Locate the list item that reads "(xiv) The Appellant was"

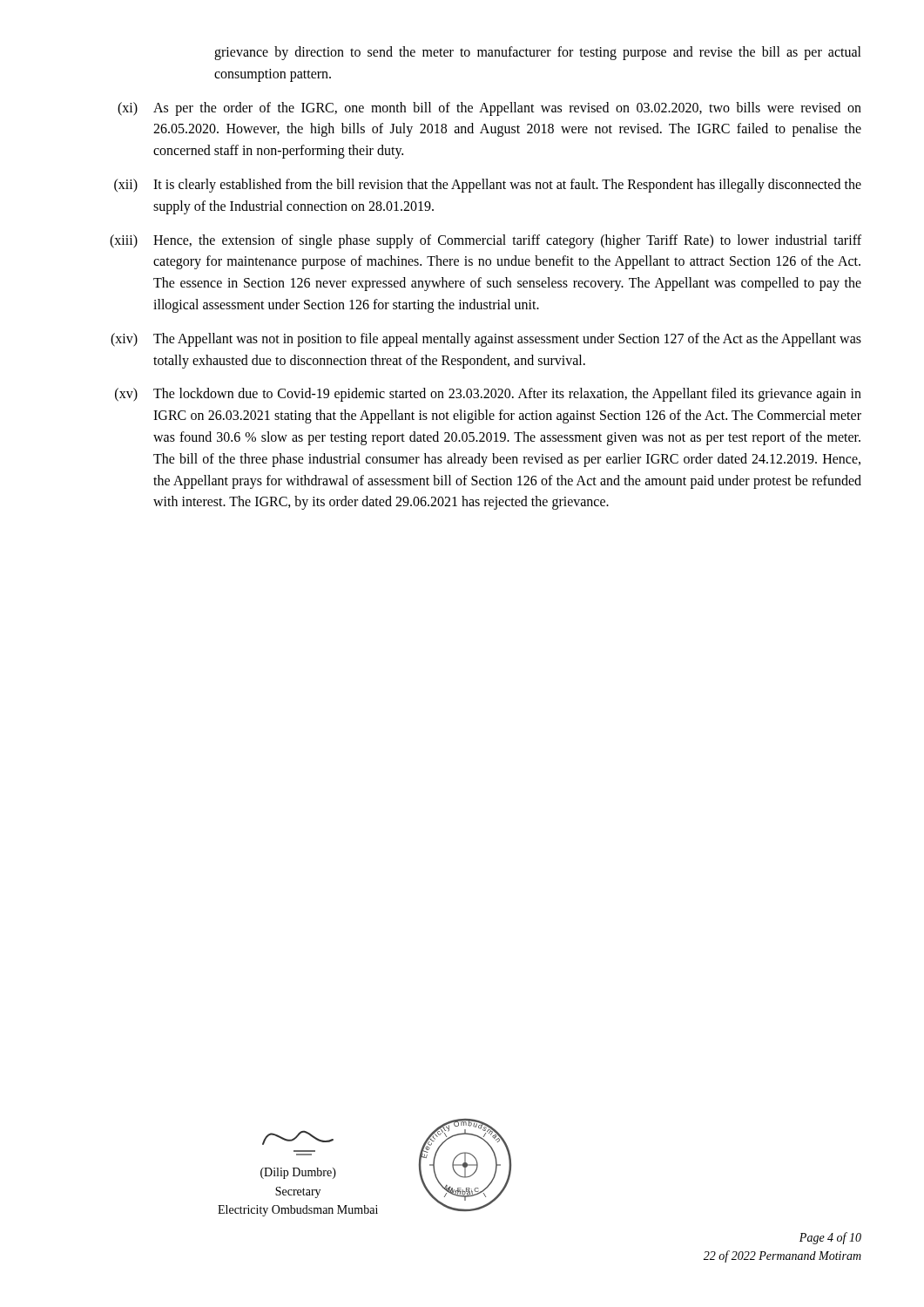point(469,350)
